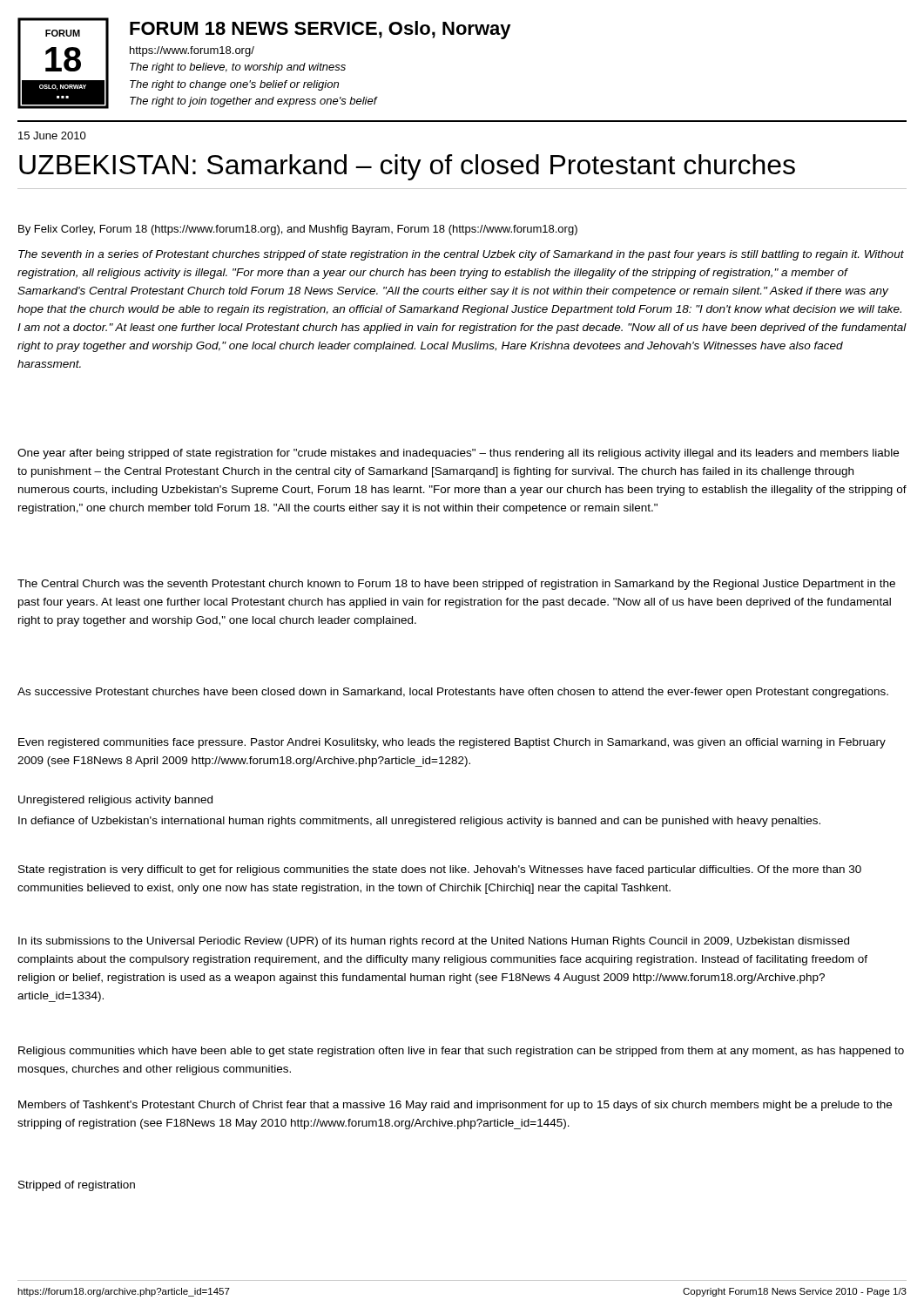Find "Unregistered religious activity banned" on this page
924x1307 pixels.
(115, 799)
